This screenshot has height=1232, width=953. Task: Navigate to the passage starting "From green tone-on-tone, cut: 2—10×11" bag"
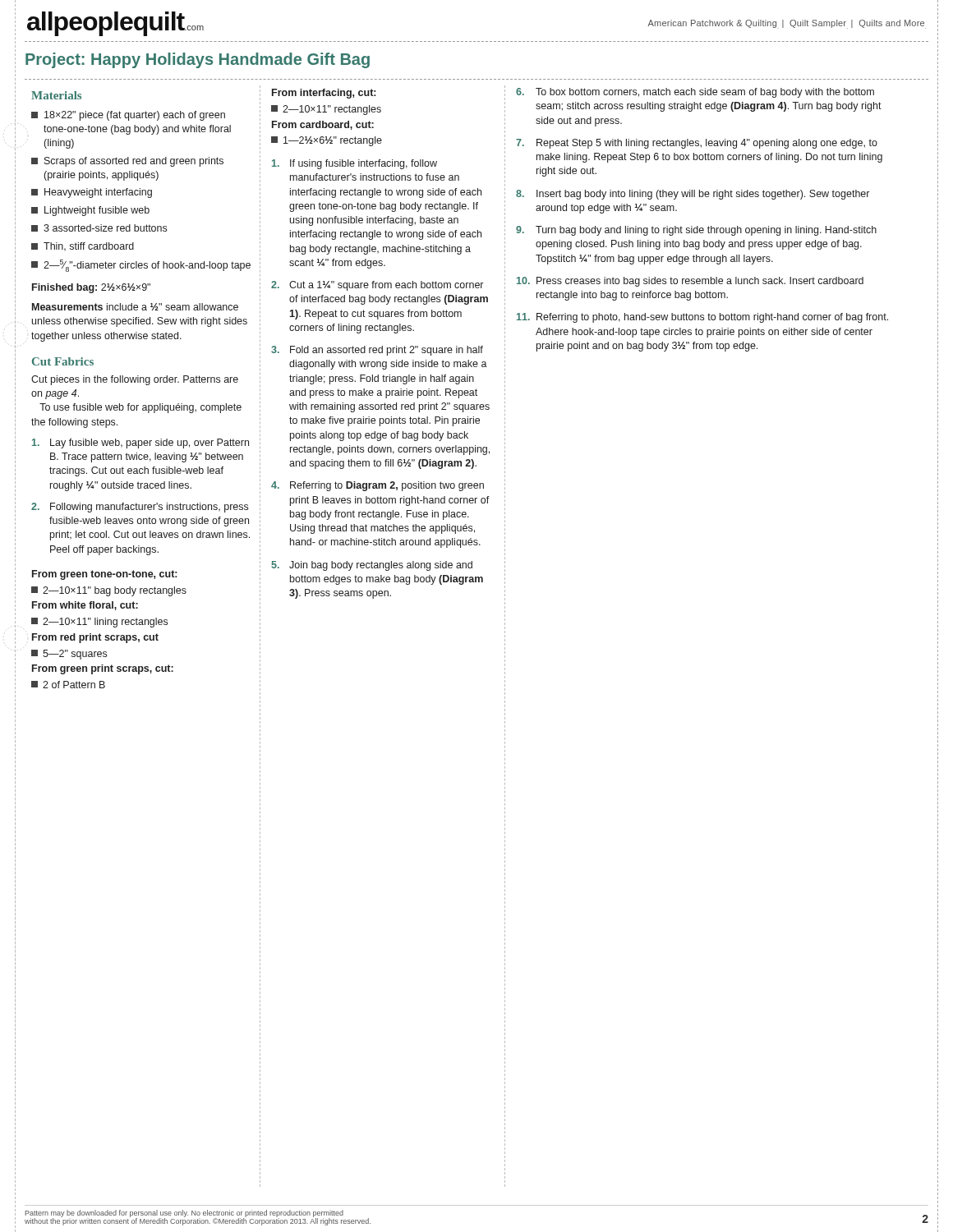(x=109, y=631)
